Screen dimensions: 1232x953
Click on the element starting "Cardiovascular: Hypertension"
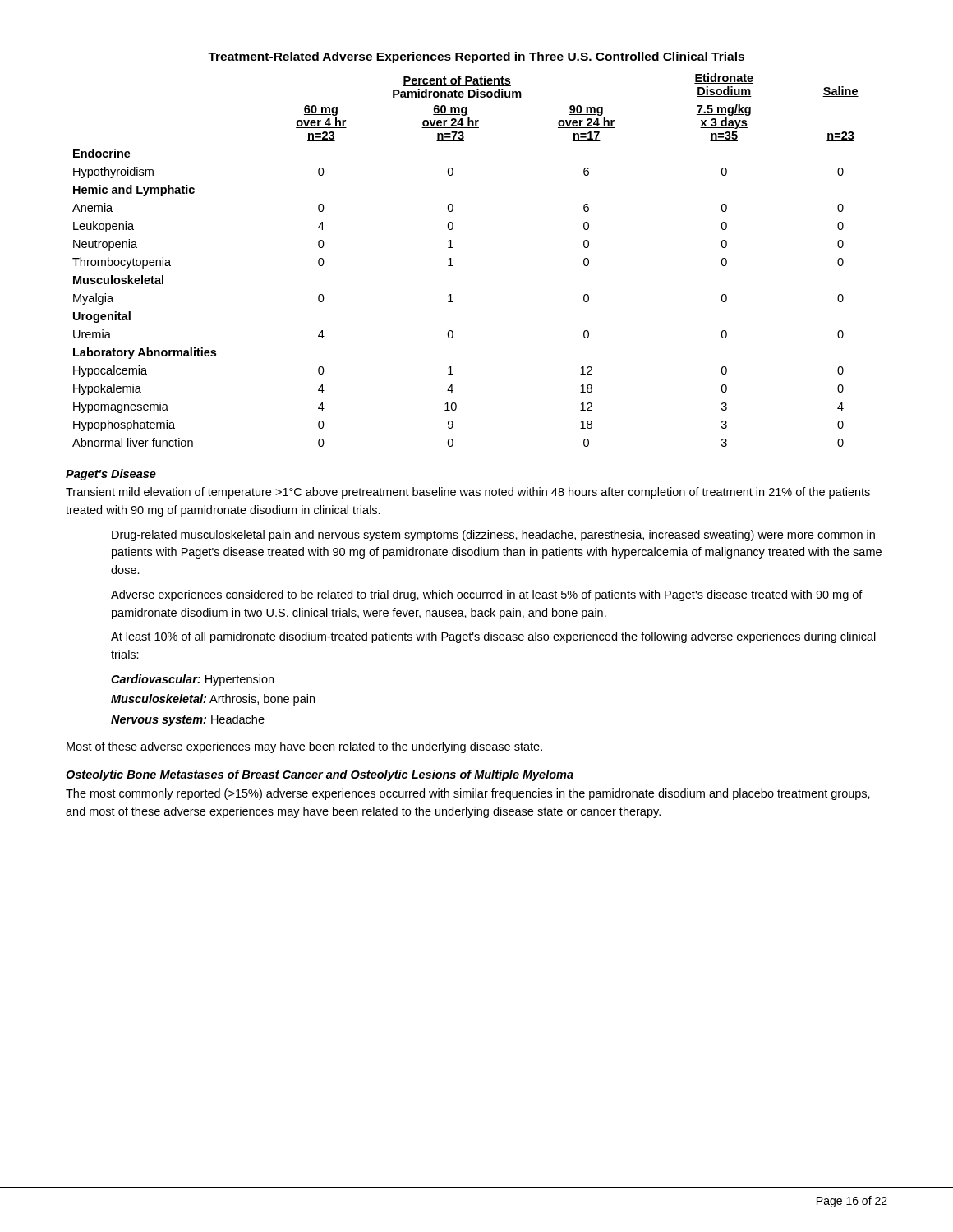[193, 679]
